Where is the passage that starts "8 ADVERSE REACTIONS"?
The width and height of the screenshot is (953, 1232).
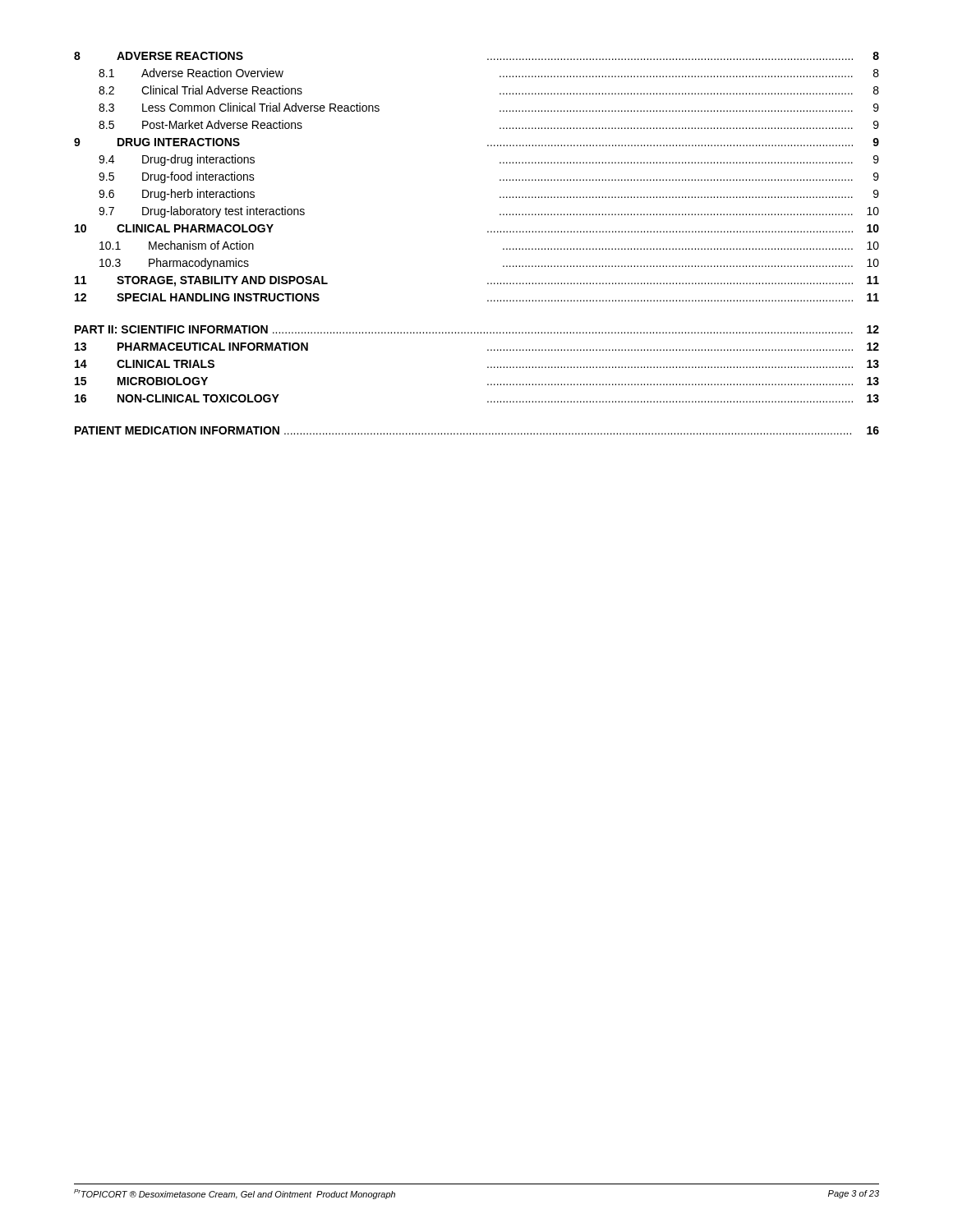(476, 56)
